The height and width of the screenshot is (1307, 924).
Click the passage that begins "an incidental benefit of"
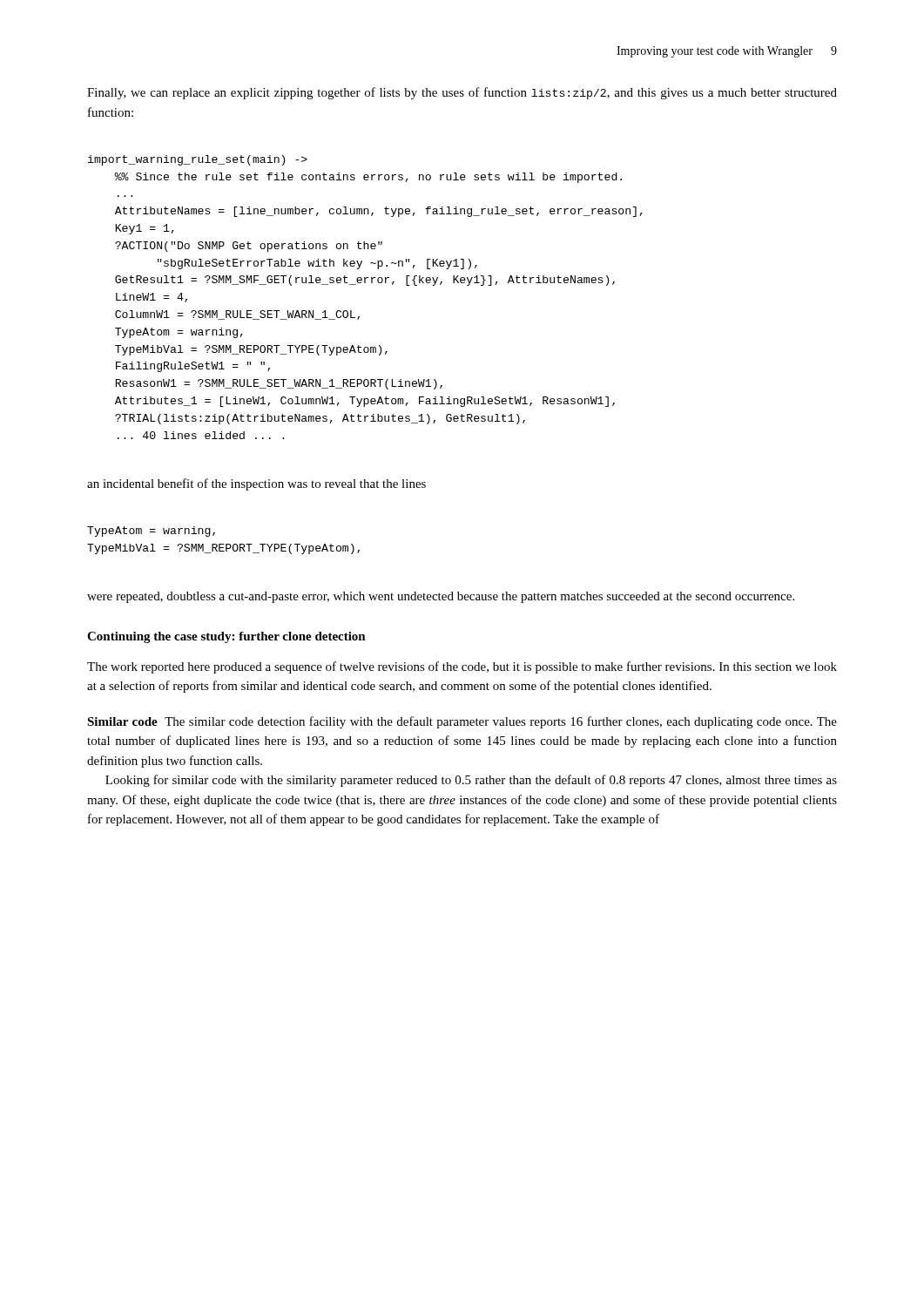tap(257, 483)
